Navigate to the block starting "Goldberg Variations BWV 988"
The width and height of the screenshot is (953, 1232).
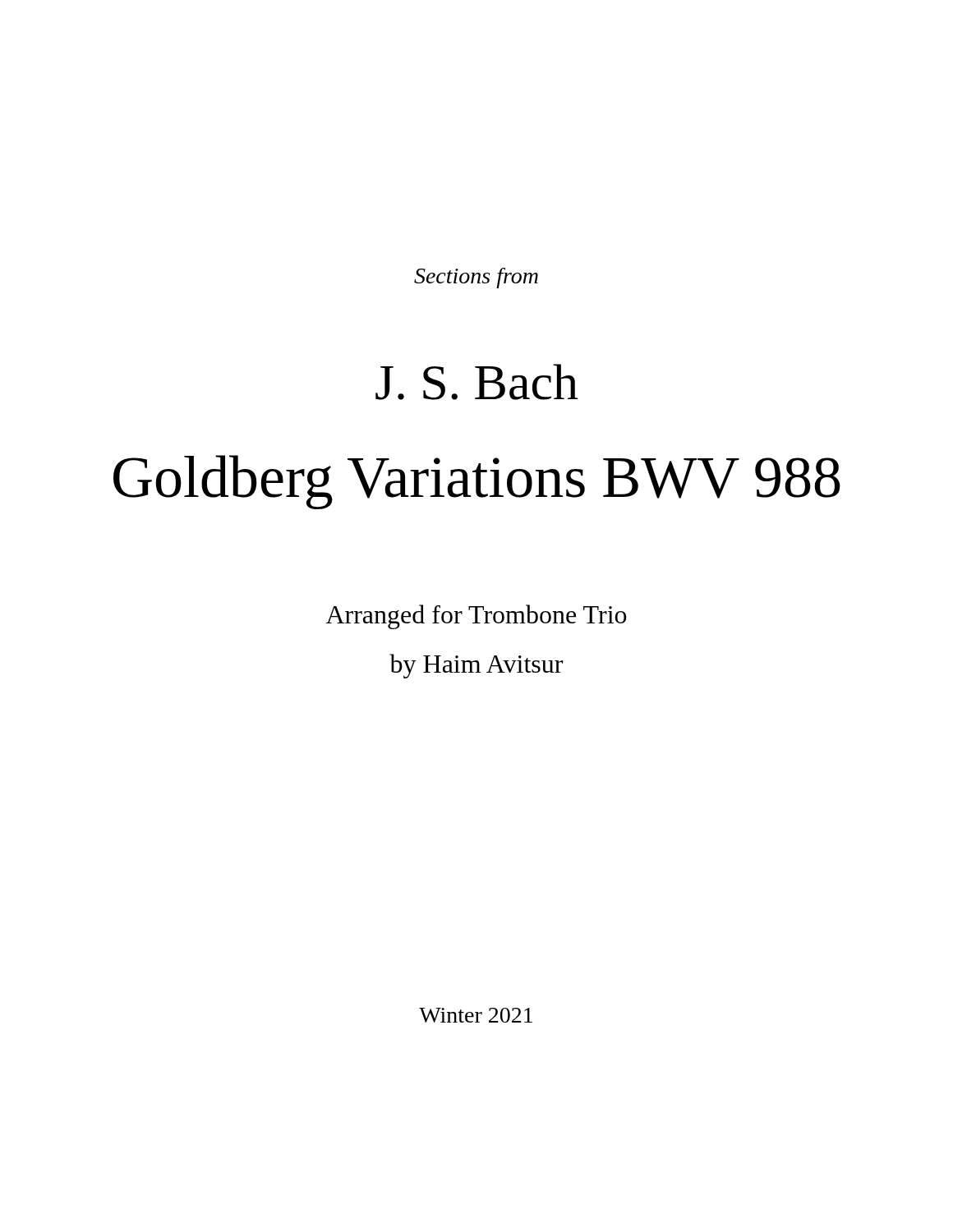coord(476,477)
